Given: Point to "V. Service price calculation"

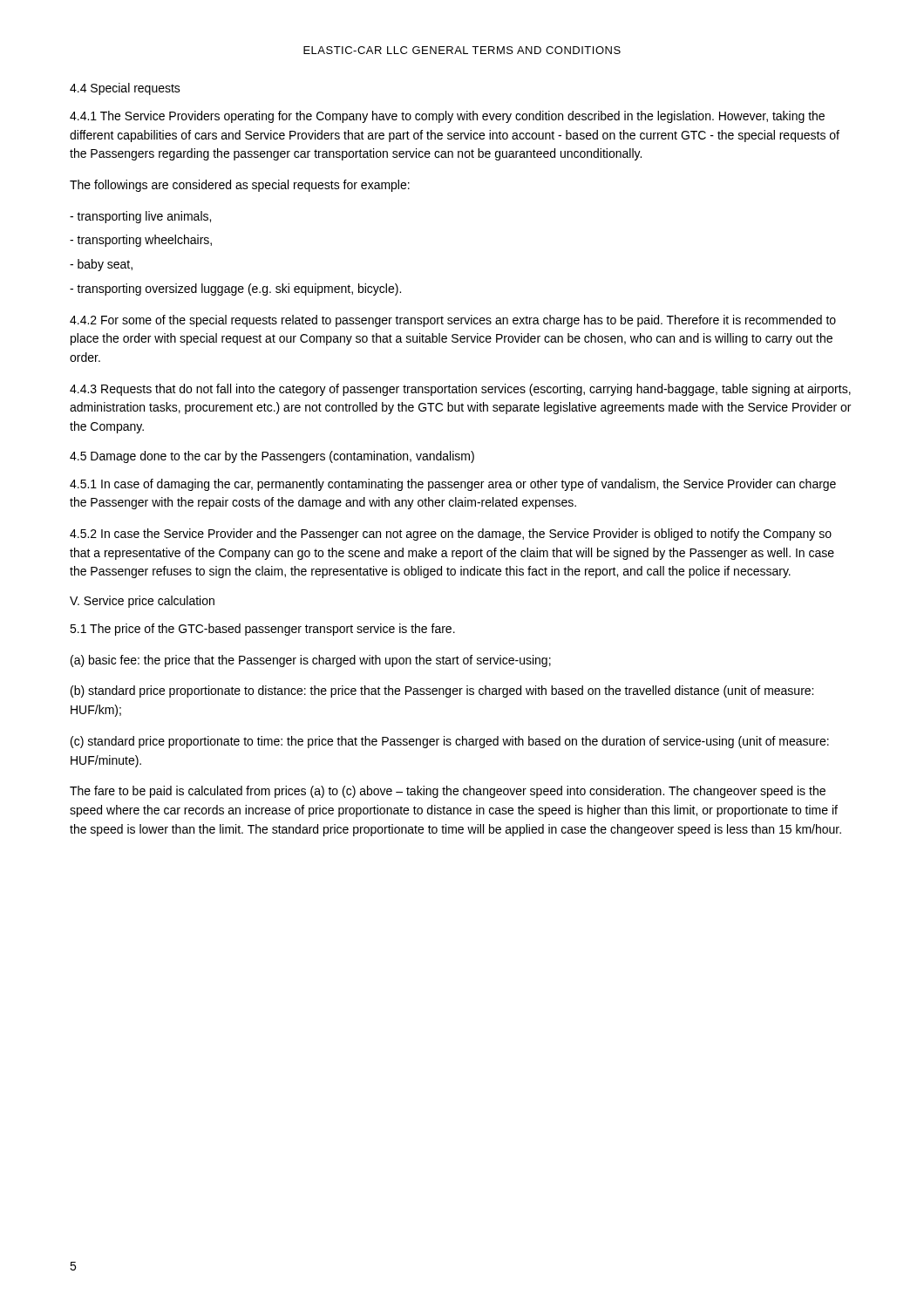Looking at the screenshot, I should (x=142, y=601).
